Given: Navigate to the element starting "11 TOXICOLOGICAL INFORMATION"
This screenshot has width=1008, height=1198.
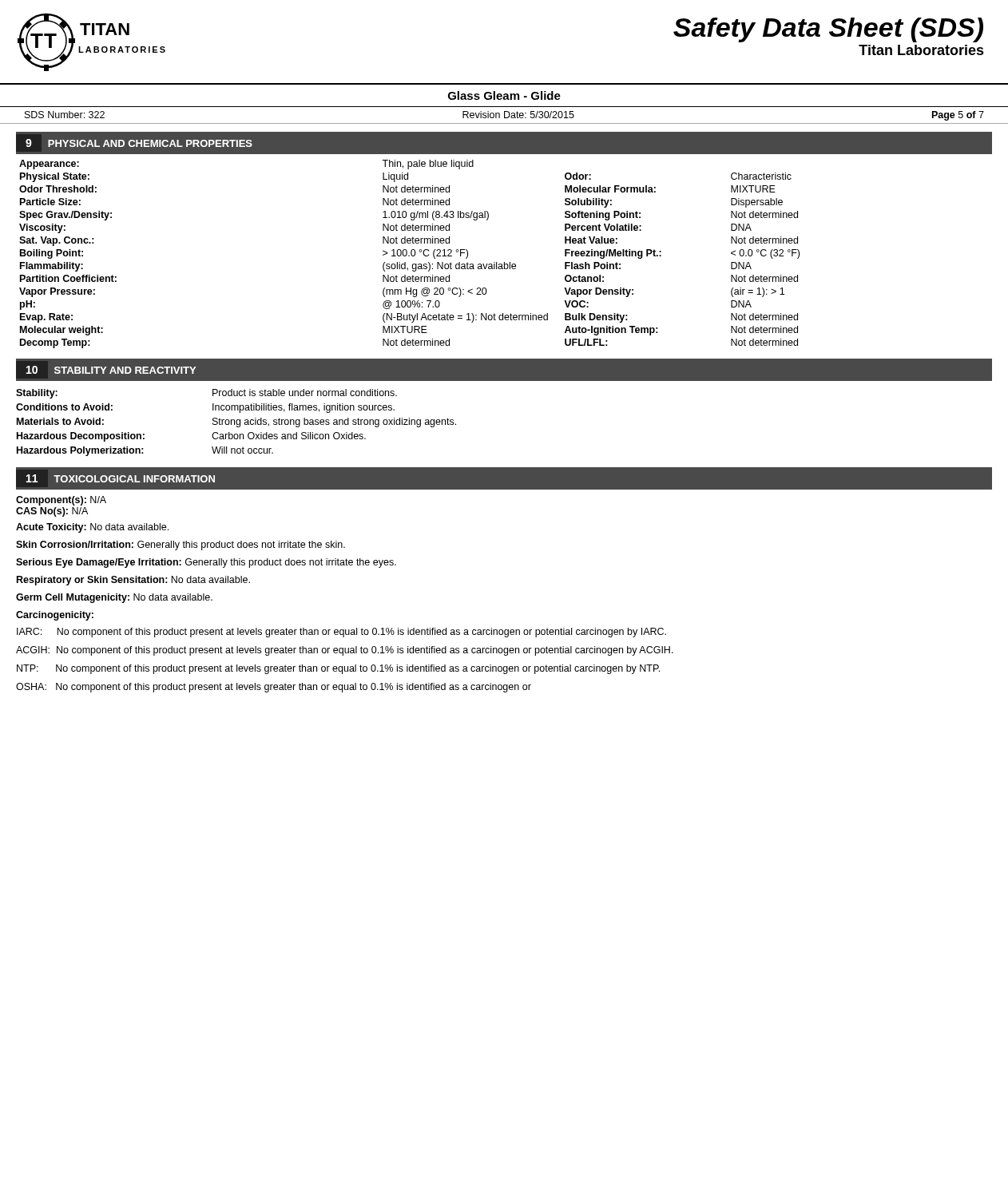Looking at the screenshot, I should [x=504, y=478].
